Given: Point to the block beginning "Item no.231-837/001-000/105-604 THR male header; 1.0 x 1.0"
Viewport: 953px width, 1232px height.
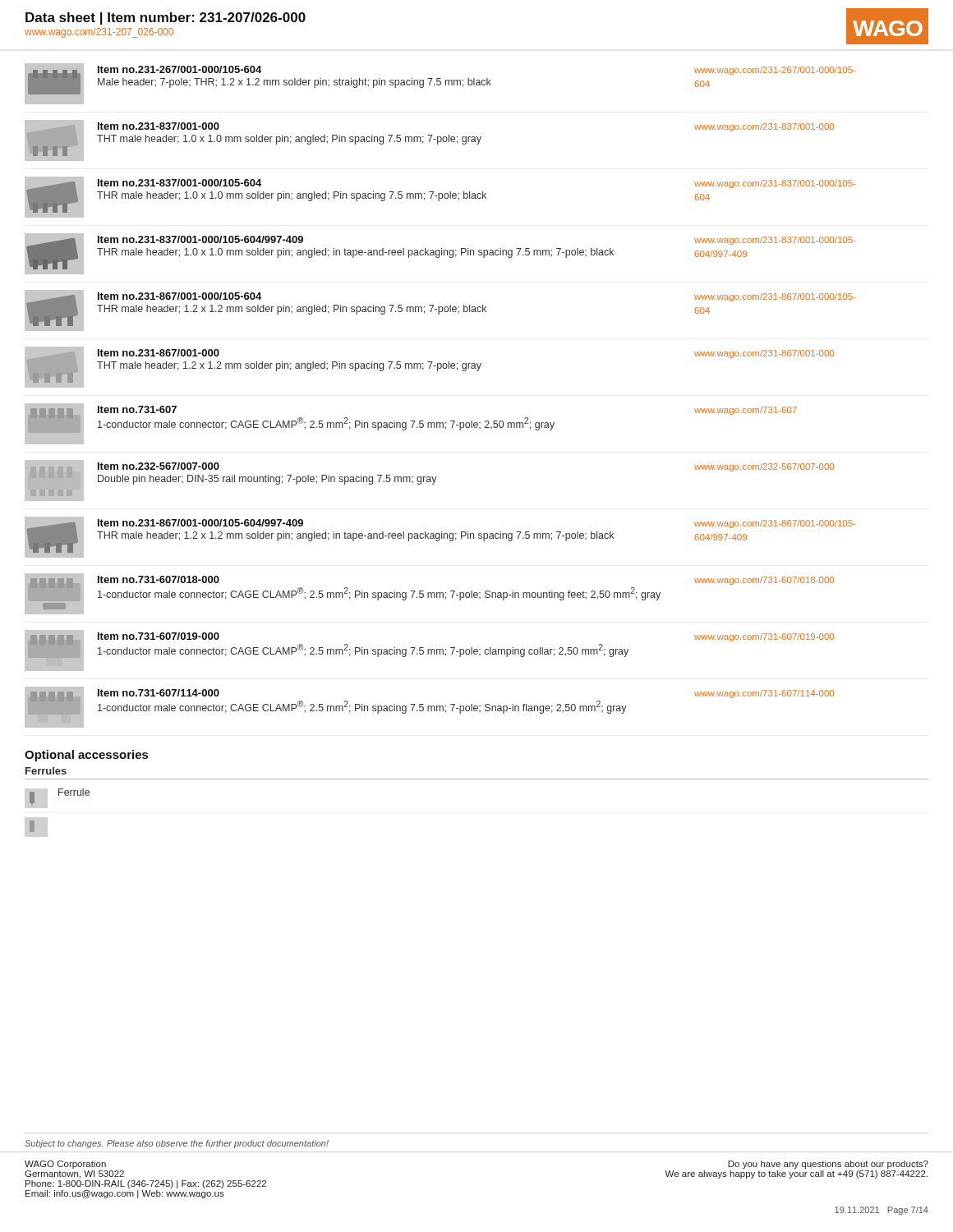Looking at the screenshot, I should [x=476, y=197].
